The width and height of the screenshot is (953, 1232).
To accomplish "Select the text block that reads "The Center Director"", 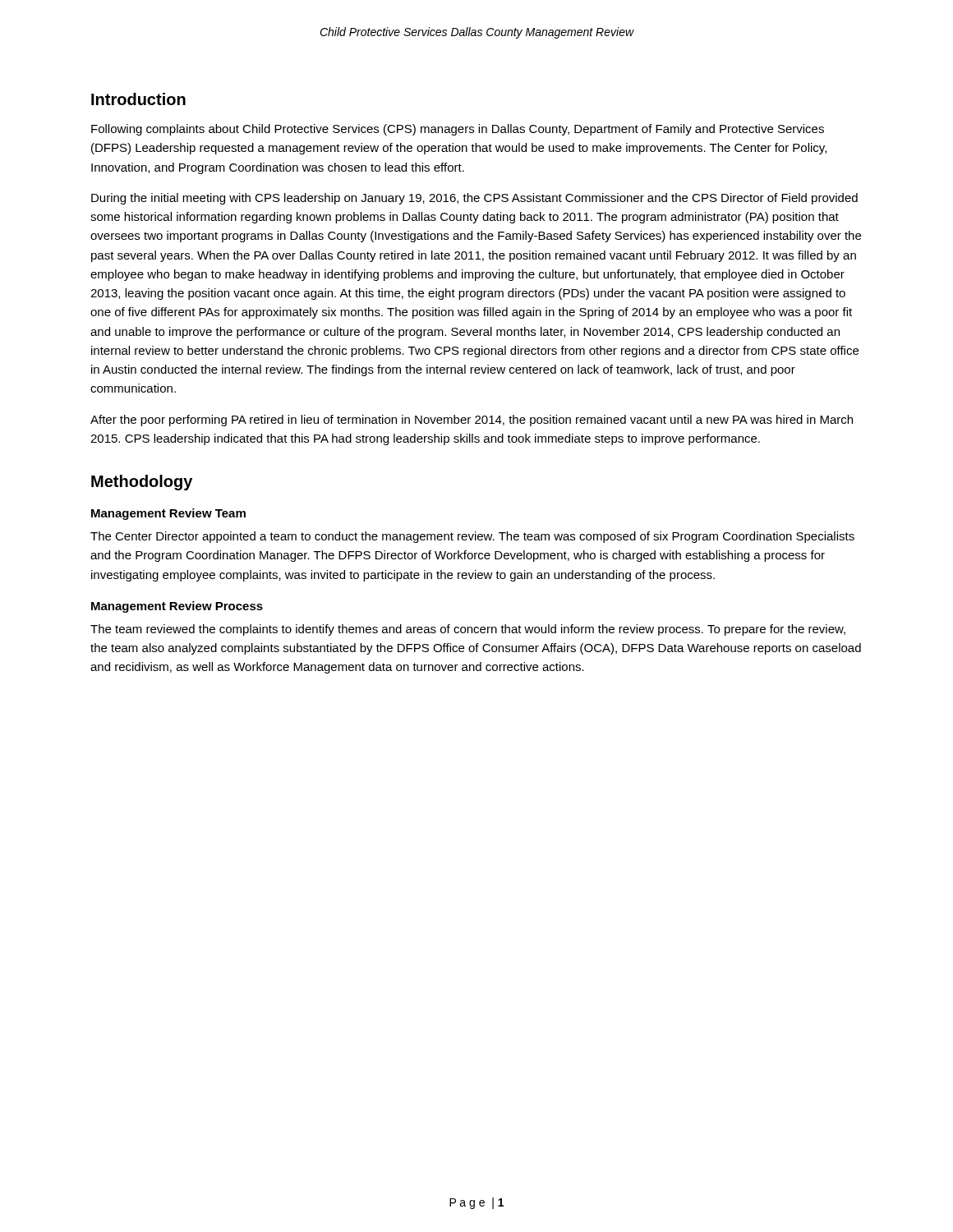I will pos(476,555).
